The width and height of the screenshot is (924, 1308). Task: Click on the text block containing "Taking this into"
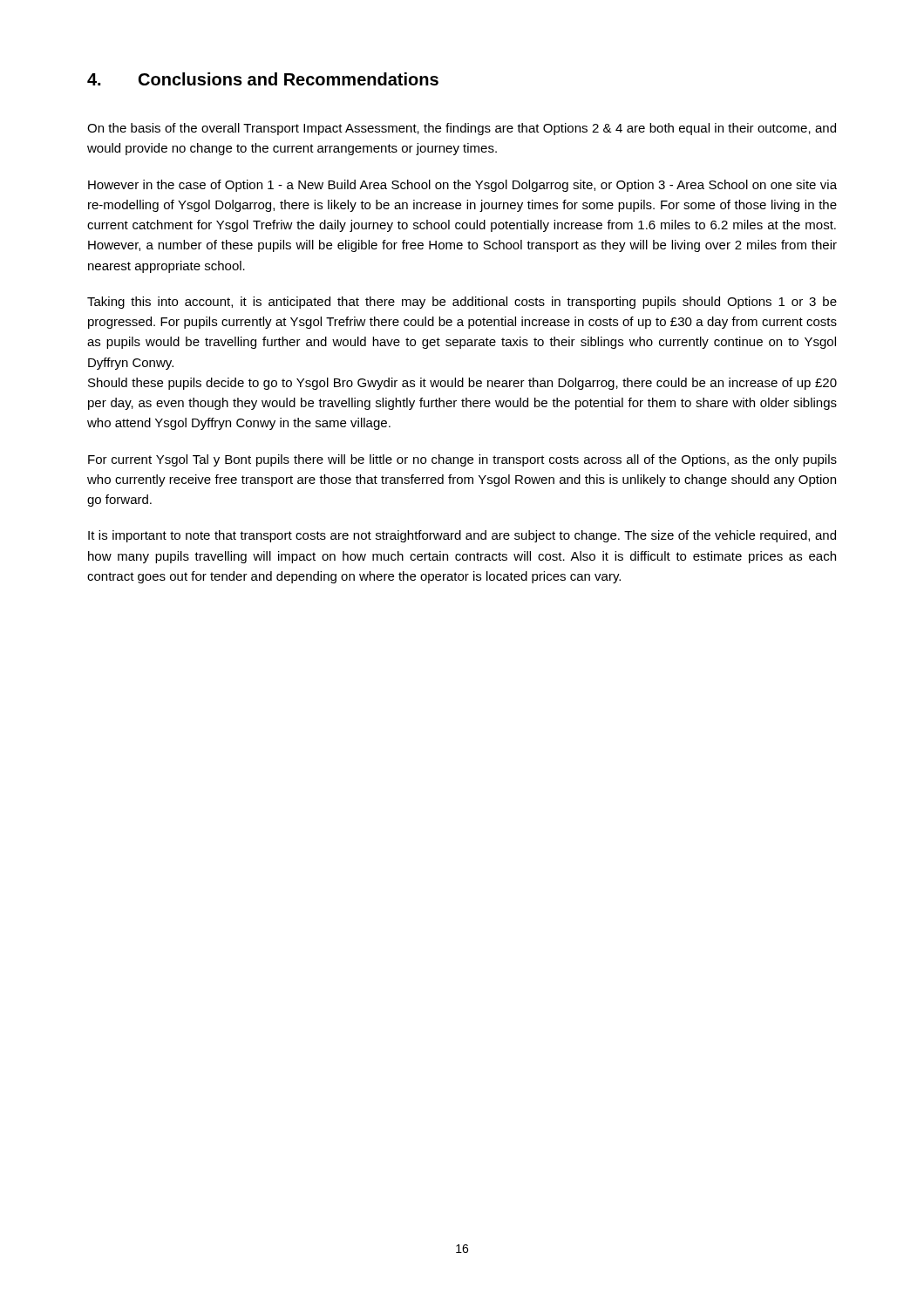click(462, 303)
